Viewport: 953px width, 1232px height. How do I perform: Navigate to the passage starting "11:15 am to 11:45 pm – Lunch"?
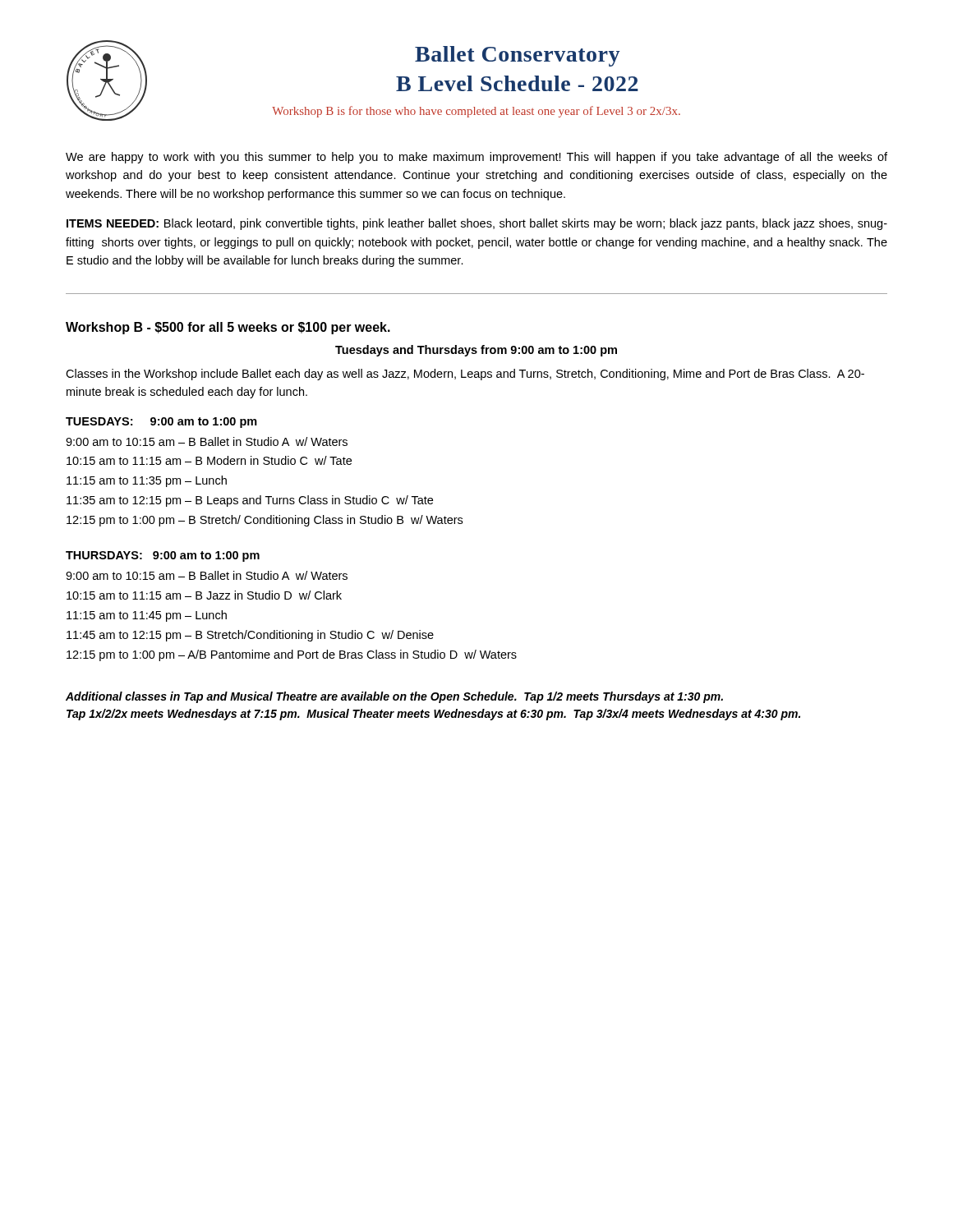tap(147, 615)
